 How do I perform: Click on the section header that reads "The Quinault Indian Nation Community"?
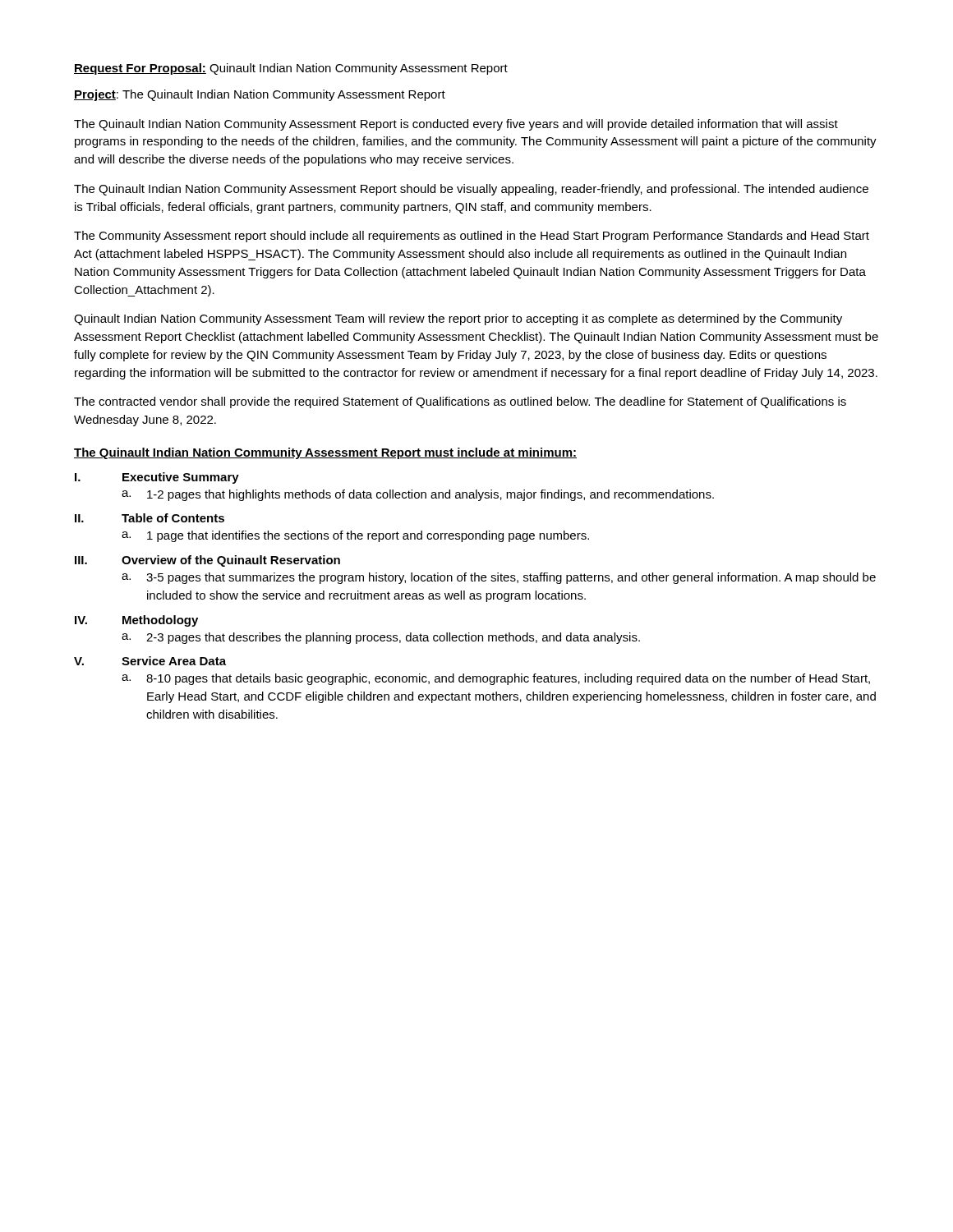325,452
